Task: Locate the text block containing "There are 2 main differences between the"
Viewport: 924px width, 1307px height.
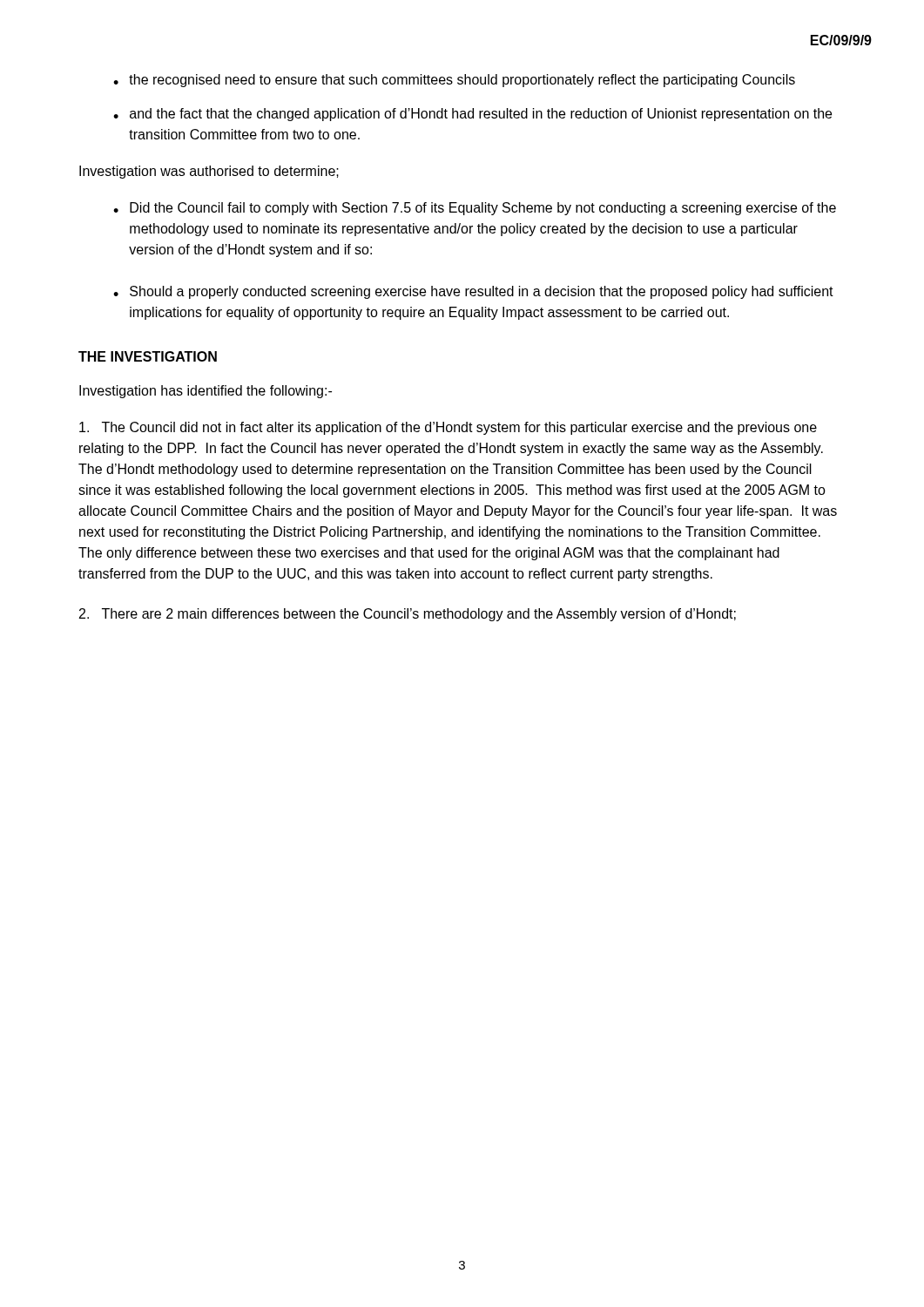Action: [408, 614]
